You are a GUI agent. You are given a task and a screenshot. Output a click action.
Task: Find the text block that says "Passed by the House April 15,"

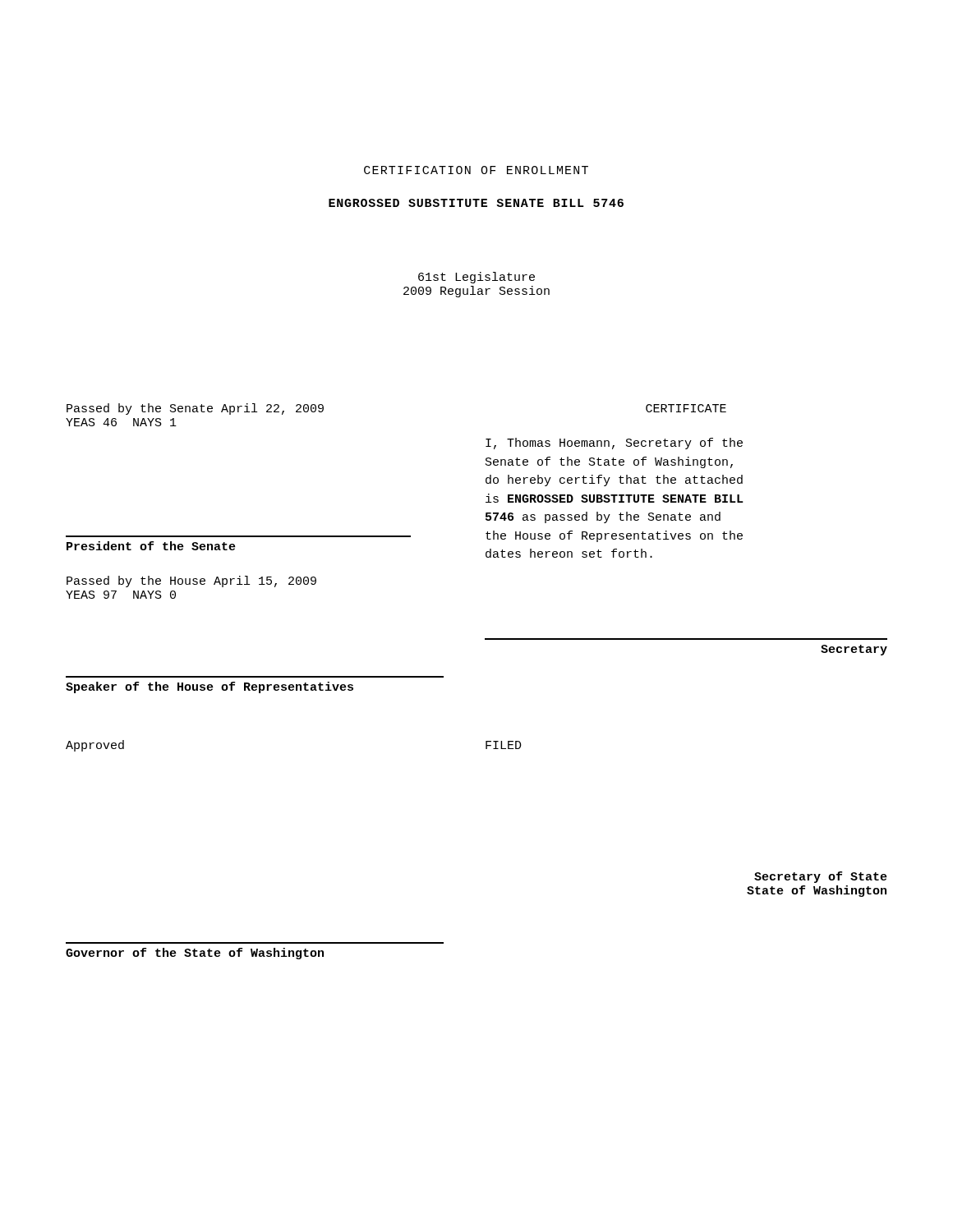point(191,589)
